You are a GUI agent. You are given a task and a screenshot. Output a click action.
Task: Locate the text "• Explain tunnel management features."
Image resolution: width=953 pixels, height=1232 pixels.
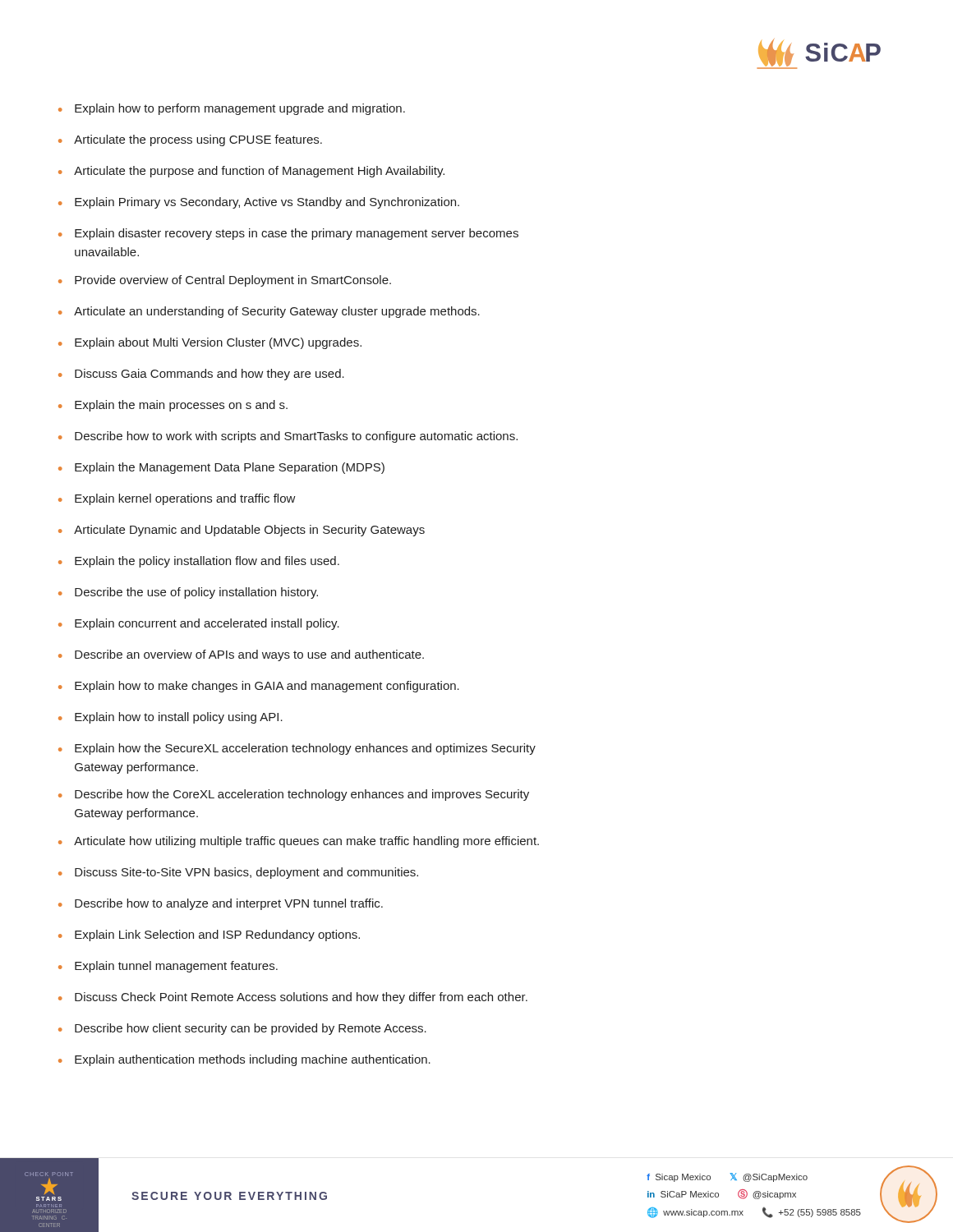(x=168, y=967)
